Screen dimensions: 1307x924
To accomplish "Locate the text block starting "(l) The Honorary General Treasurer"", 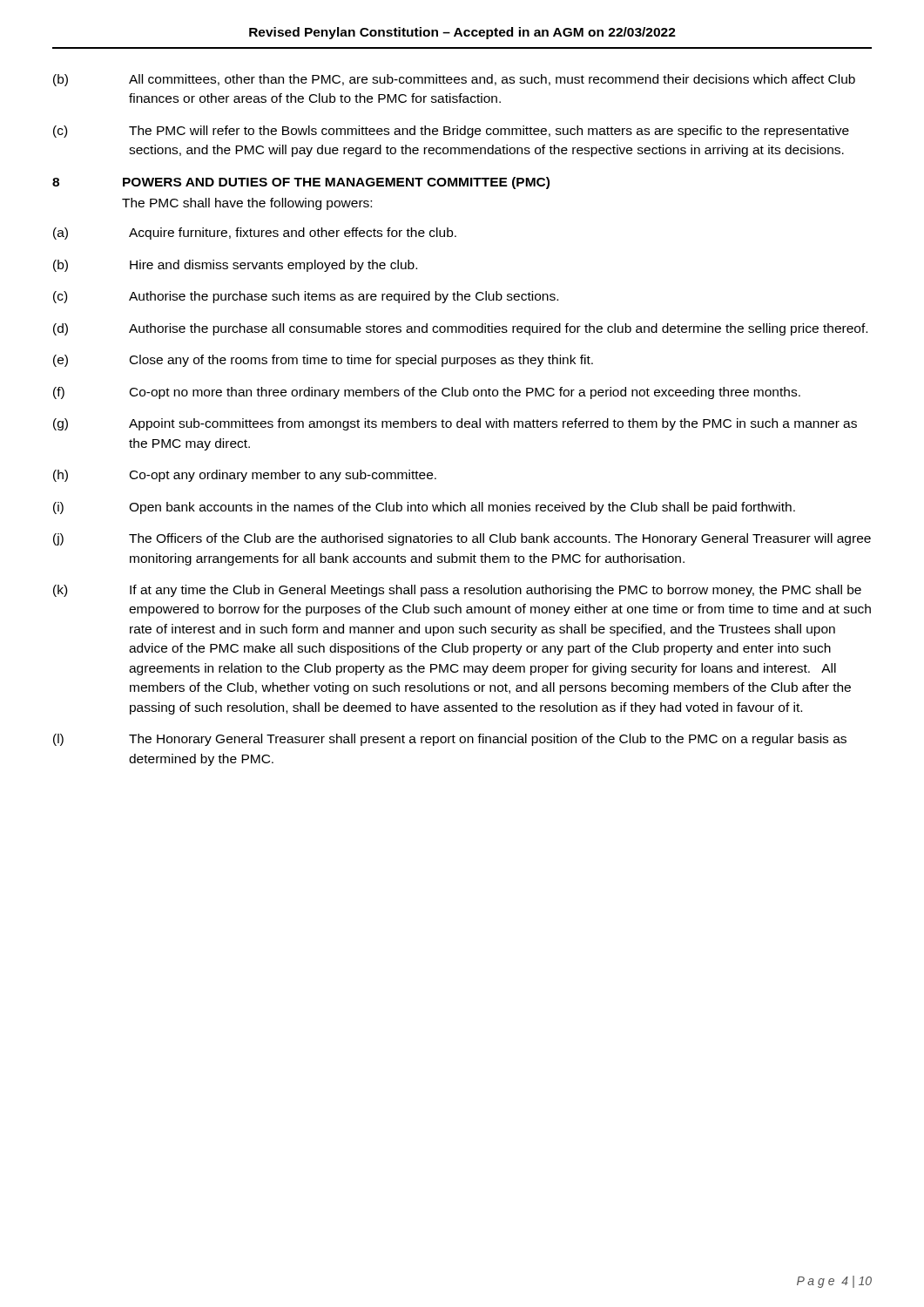I will point(462,749).
